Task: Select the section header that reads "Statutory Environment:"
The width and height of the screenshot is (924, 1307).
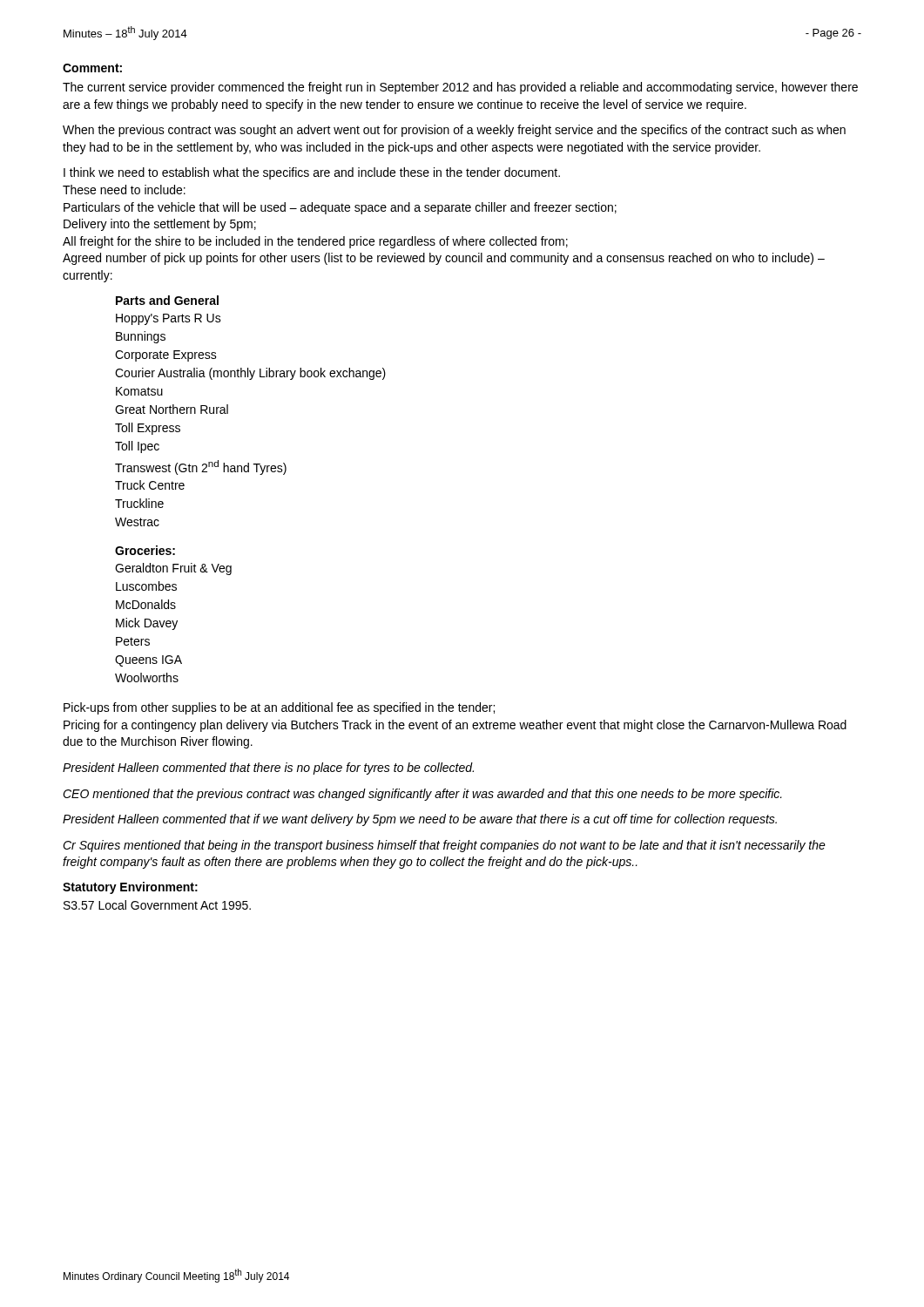Action: click(x=130, y=887)
